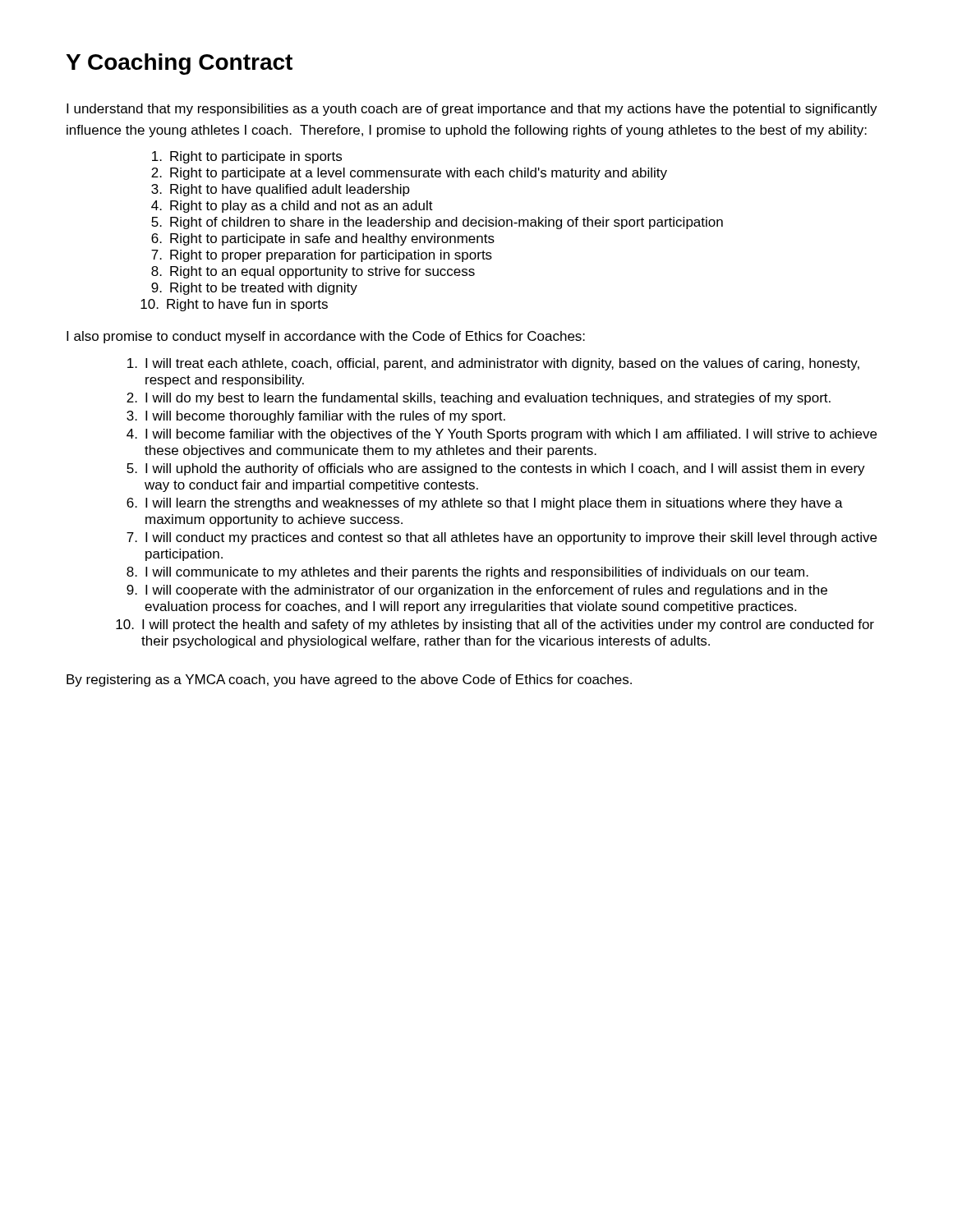Viewport: 953px width, 1232px height.
Task: Locate the list item that says "9. I will cooperate with"
Action: click(x=497, y=598)
